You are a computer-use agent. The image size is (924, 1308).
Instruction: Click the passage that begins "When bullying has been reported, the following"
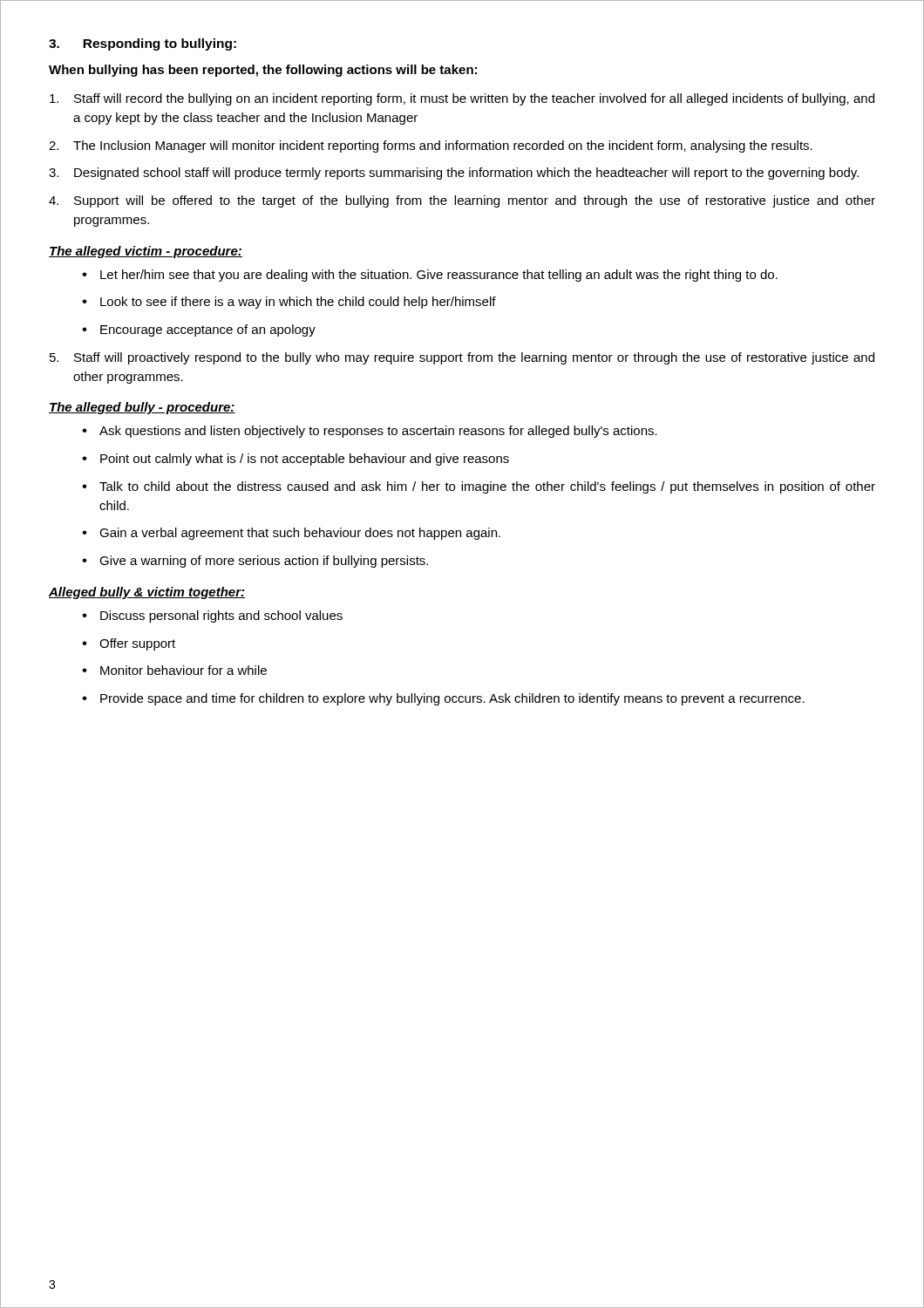(263, 69)
